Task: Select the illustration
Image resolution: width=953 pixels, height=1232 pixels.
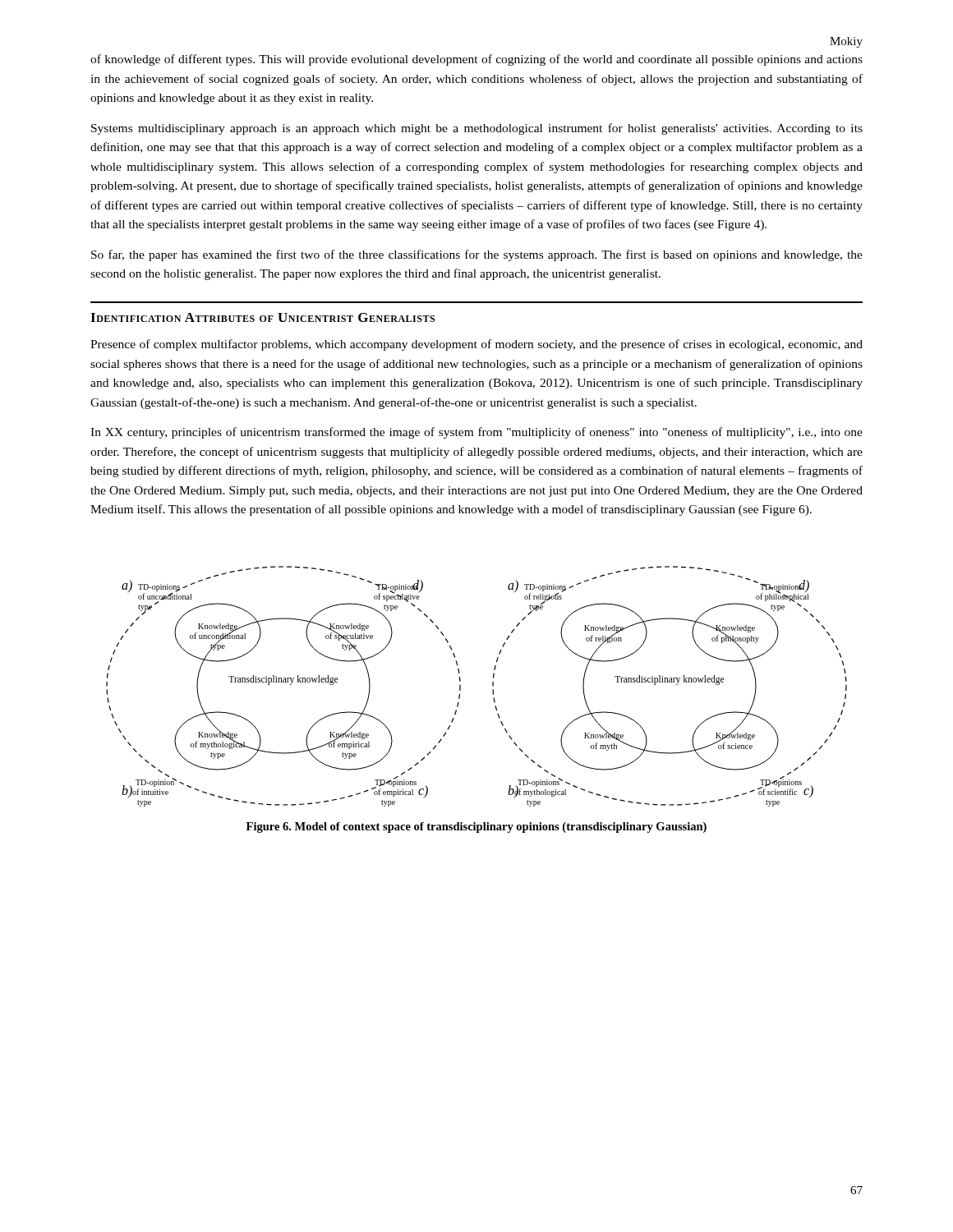Action: tap(476, 684)
